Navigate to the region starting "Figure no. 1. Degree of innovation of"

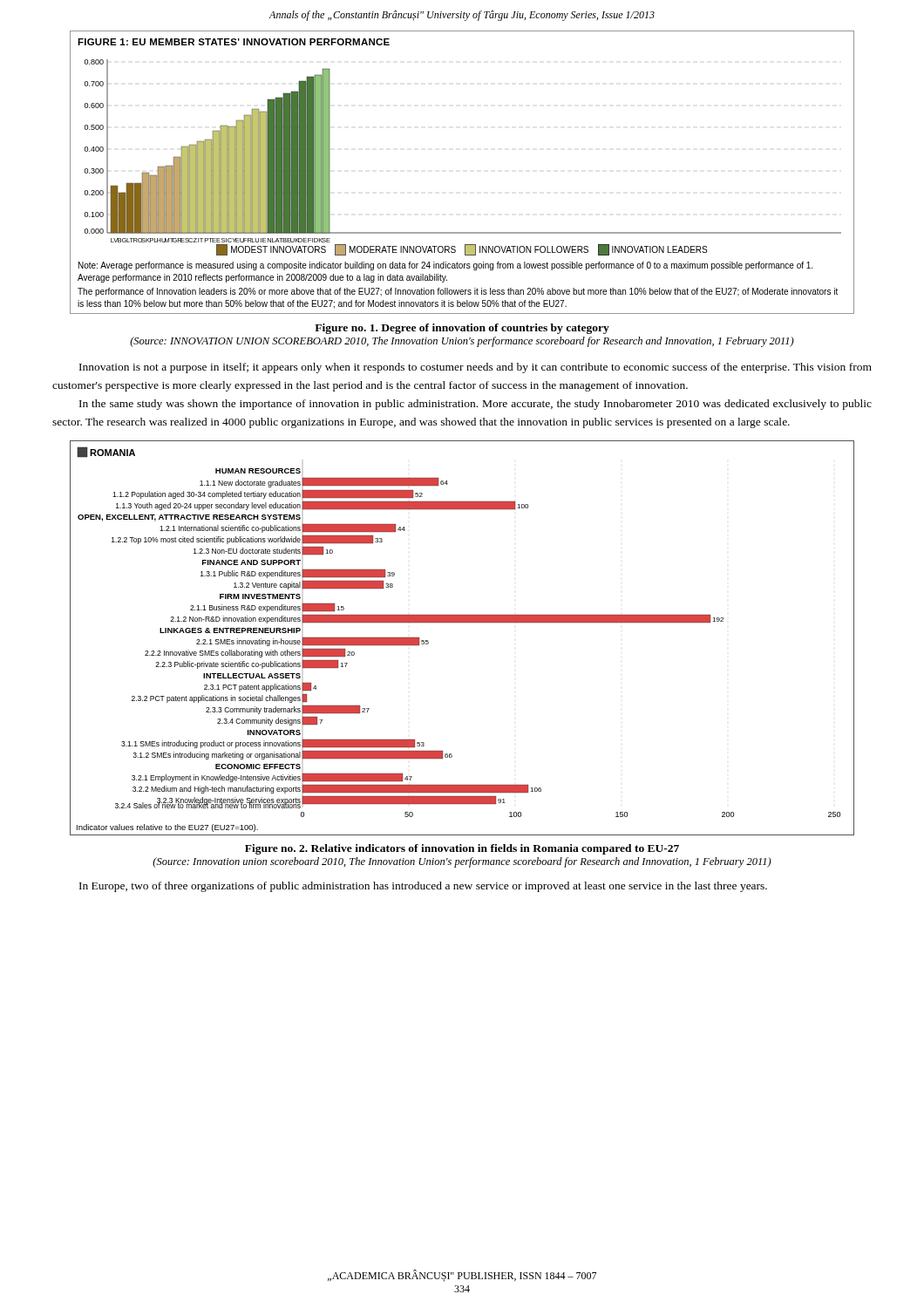(462, 334)
